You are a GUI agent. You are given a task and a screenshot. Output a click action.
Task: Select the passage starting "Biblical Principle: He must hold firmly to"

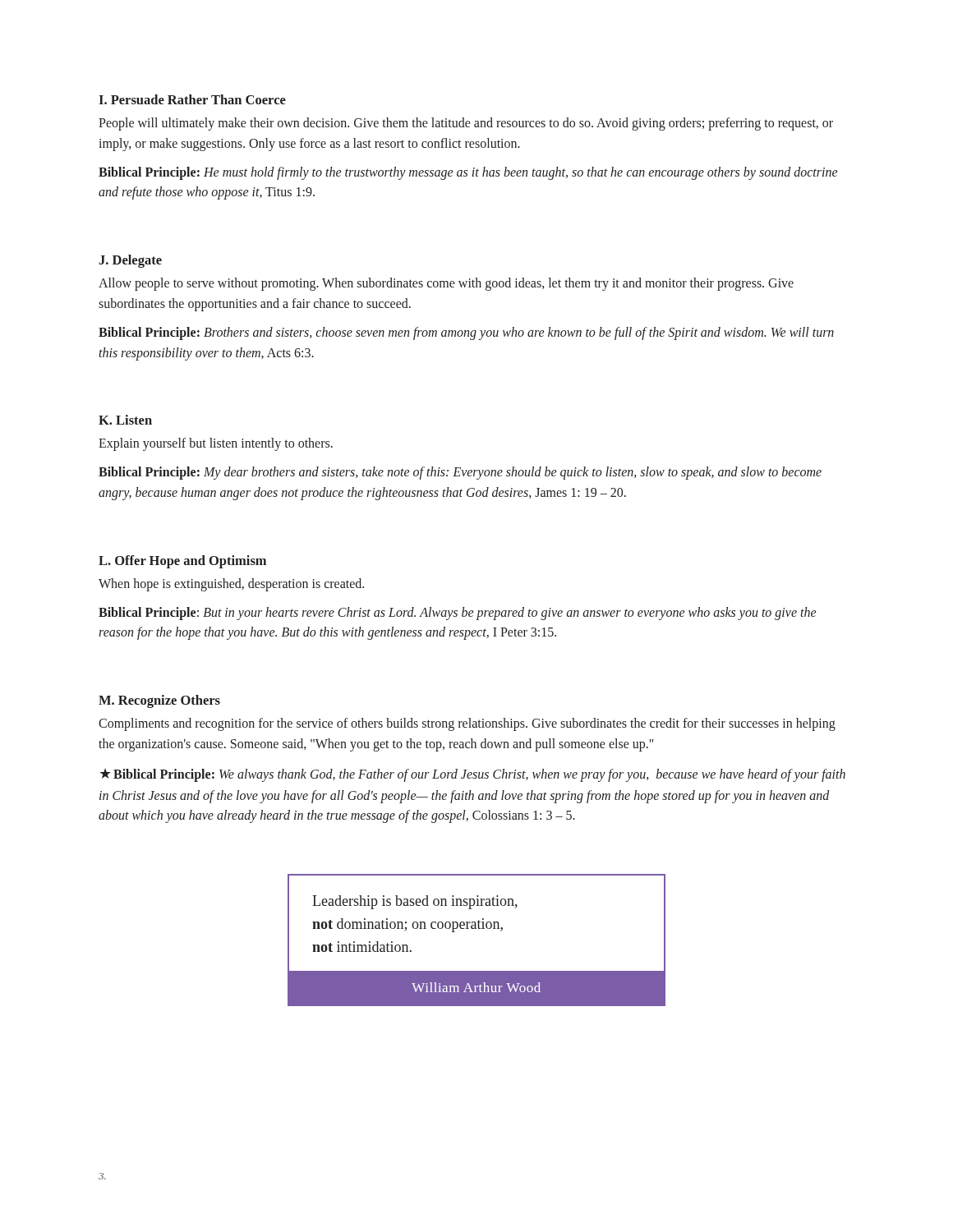tap(468, 182)
